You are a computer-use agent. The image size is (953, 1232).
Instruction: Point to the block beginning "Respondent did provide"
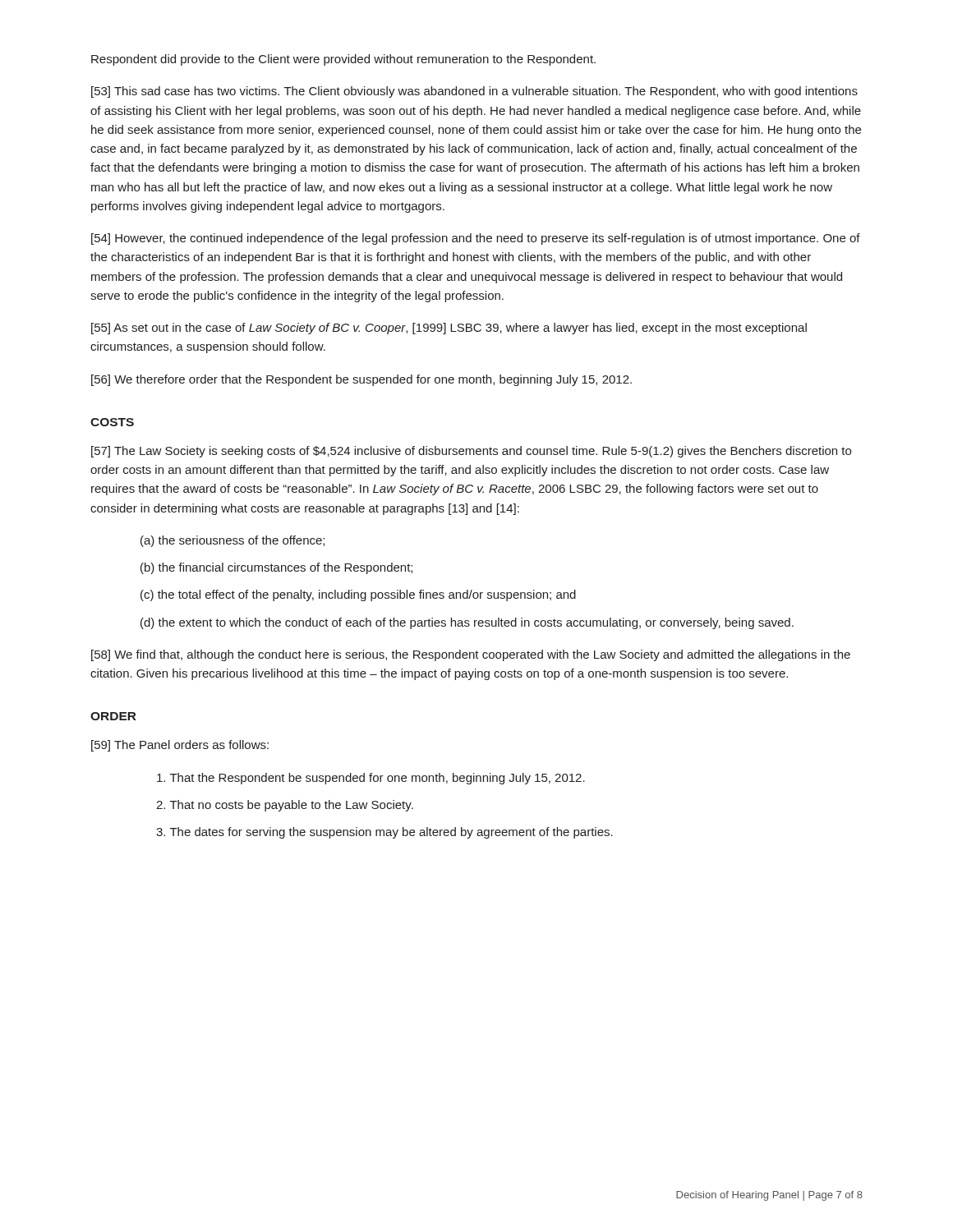click(x=344, y=59)
